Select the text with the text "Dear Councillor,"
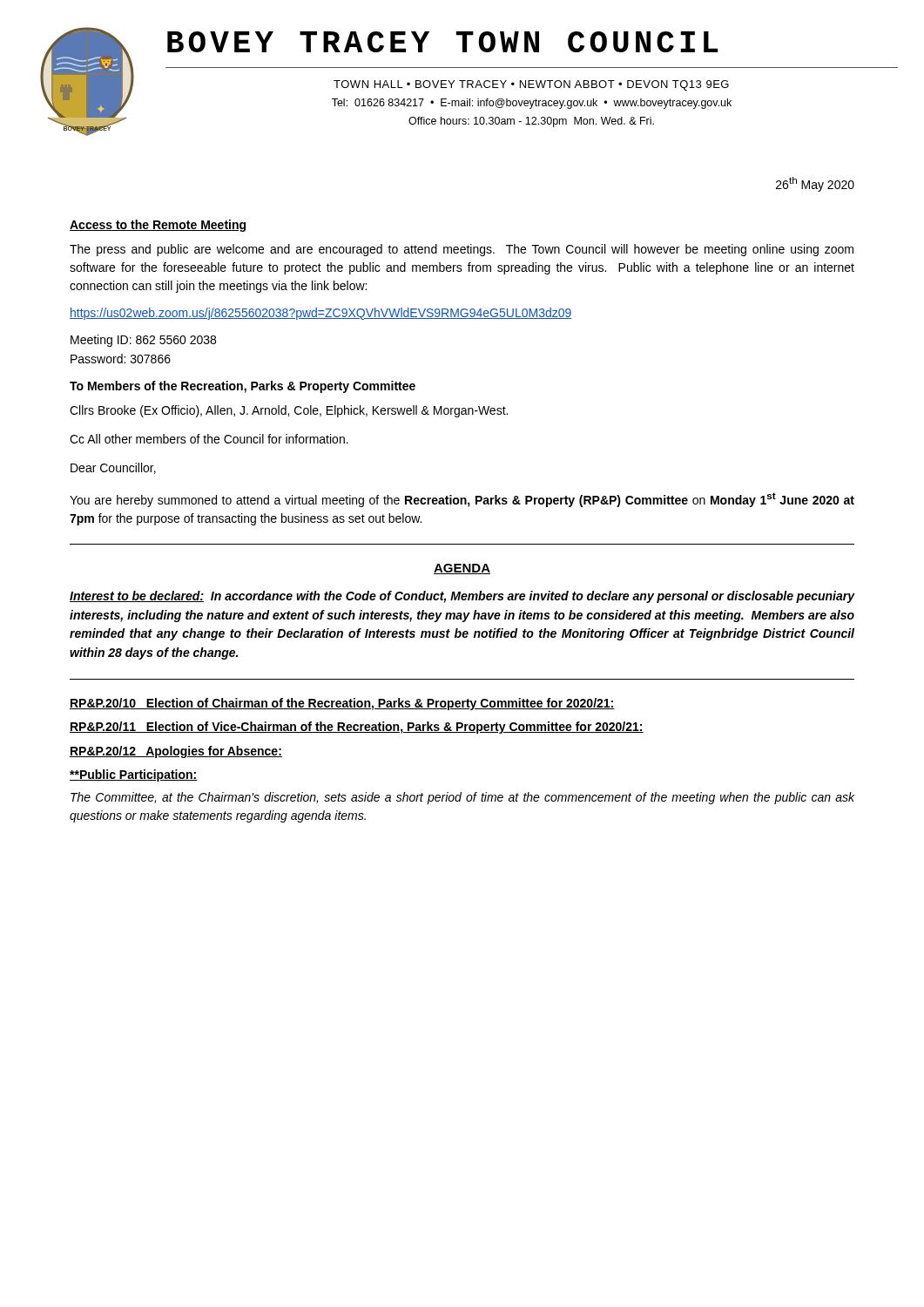The width and height of the screenshot is (924, 1307). click(113, 468)
